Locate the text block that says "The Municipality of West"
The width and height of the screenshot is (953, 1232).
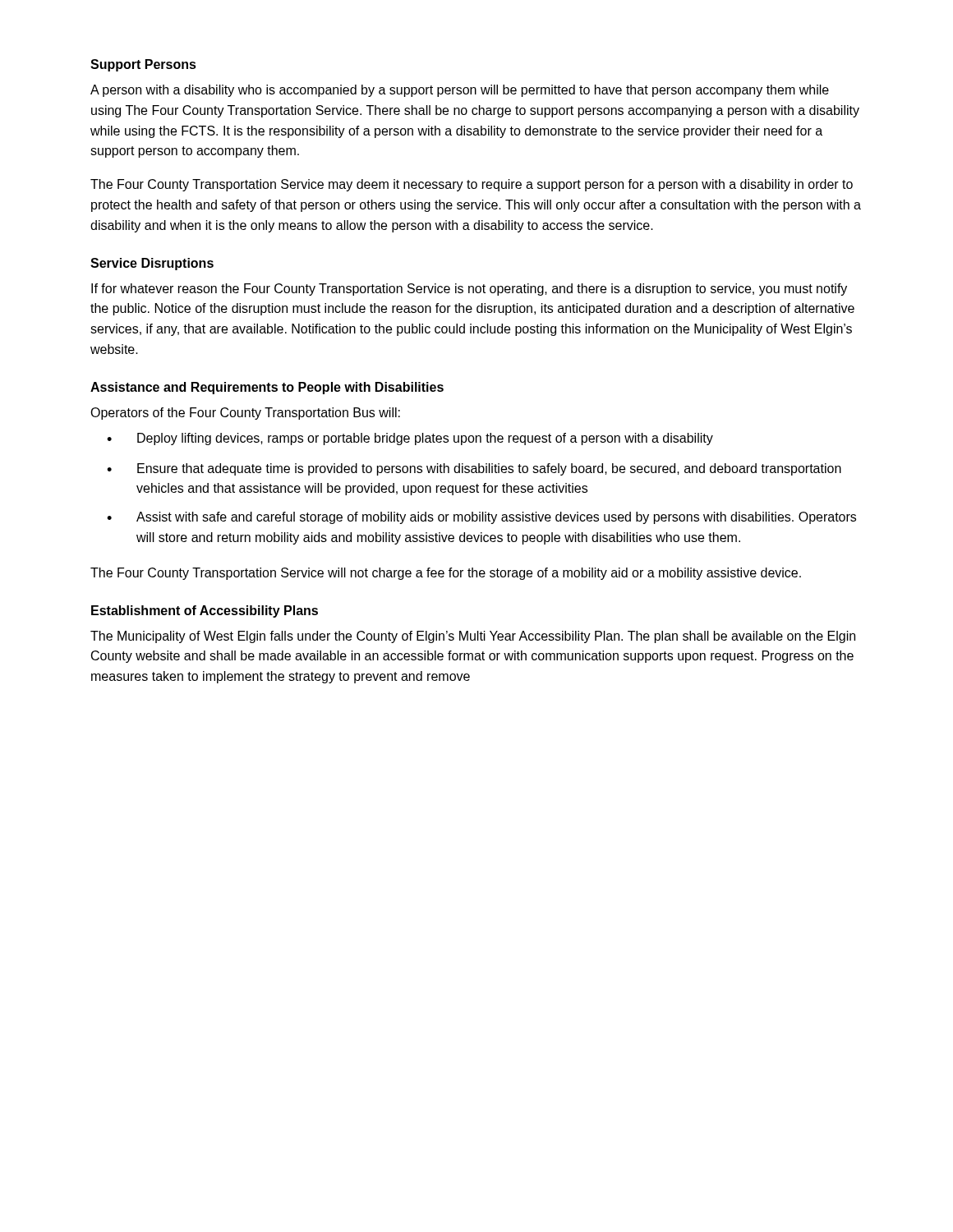473,656
